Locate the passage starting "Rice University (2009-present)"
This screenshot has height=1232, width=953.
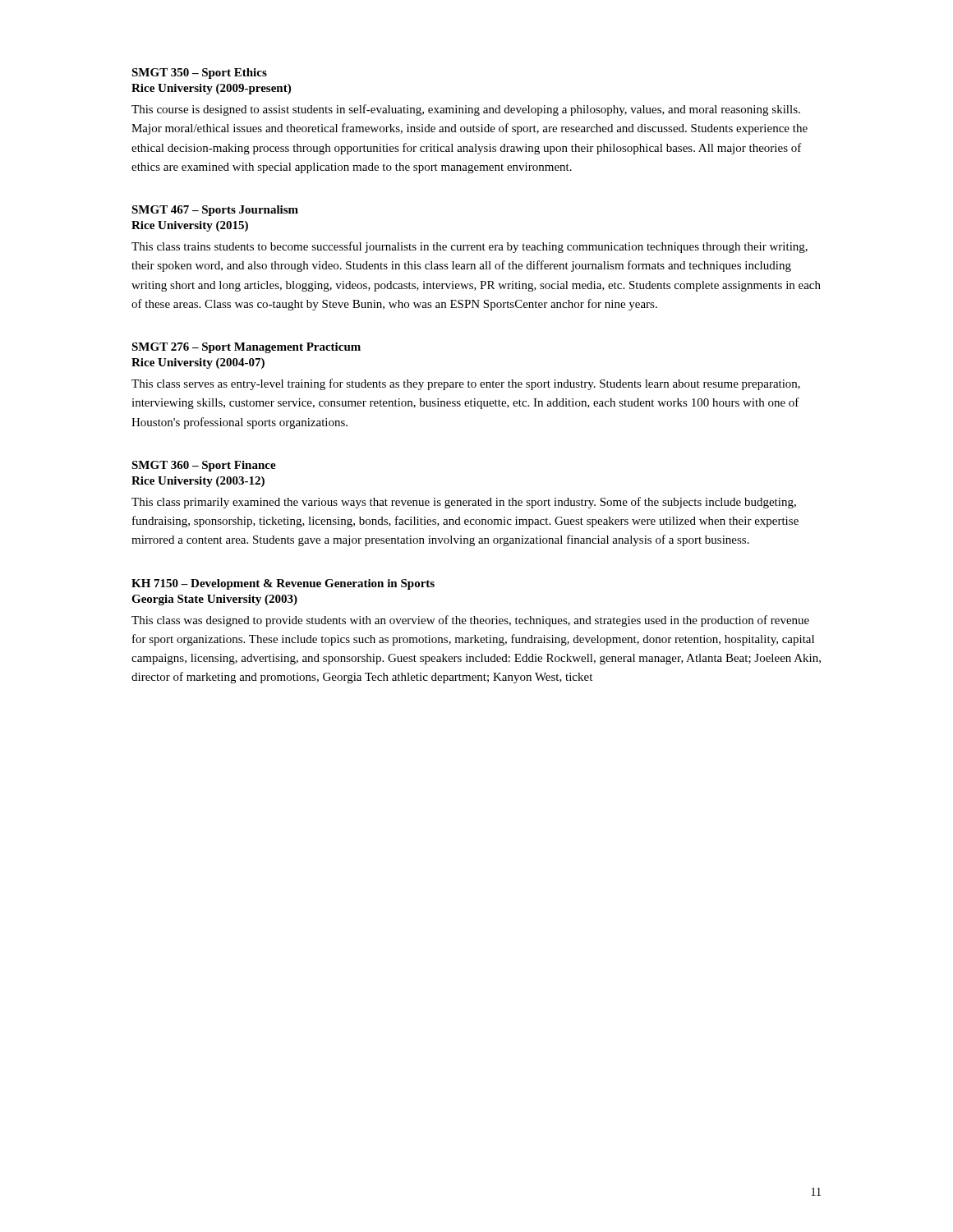211,88
